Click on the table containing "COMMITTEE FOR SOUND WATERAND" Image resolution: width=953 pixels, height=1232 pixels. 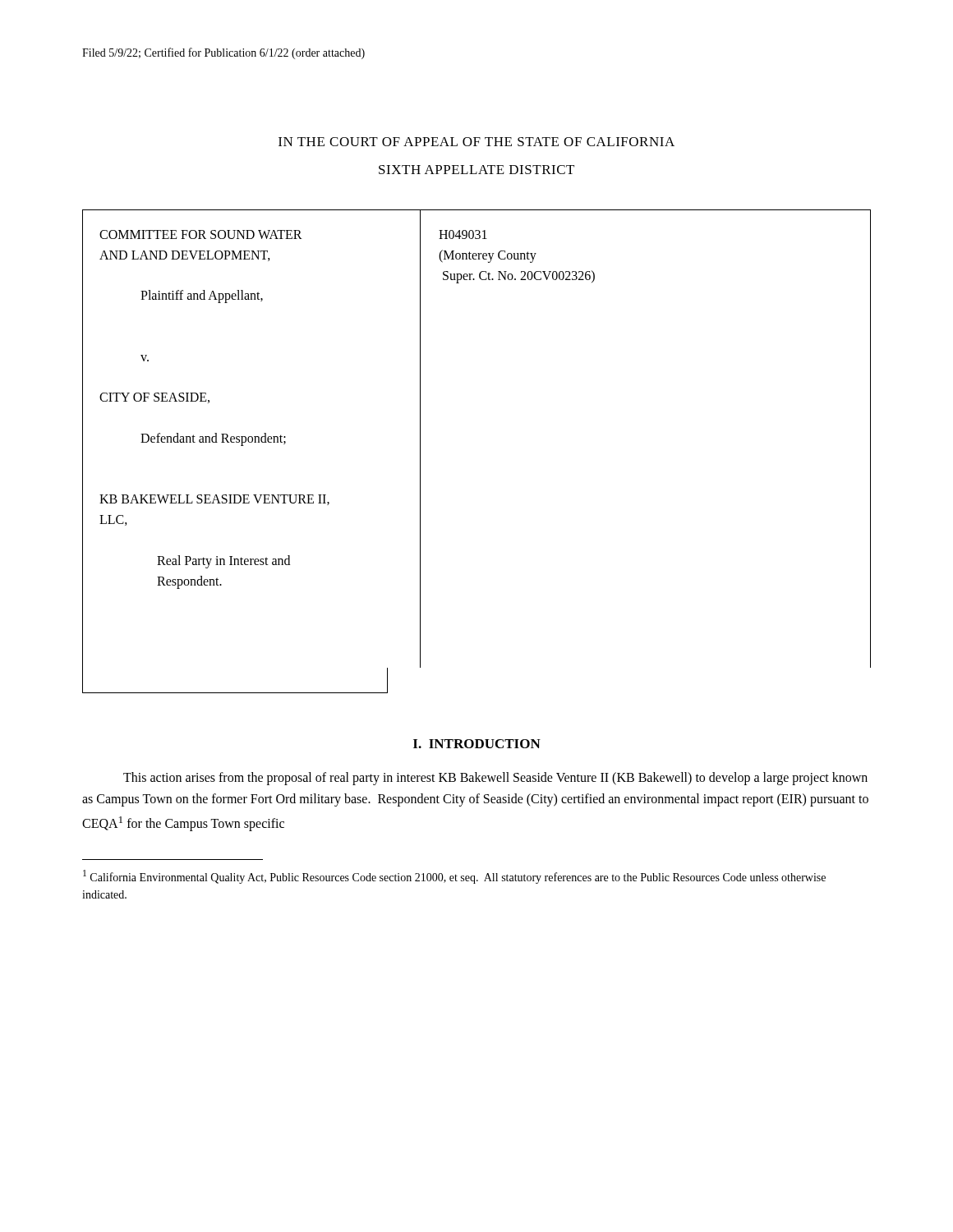476,451
